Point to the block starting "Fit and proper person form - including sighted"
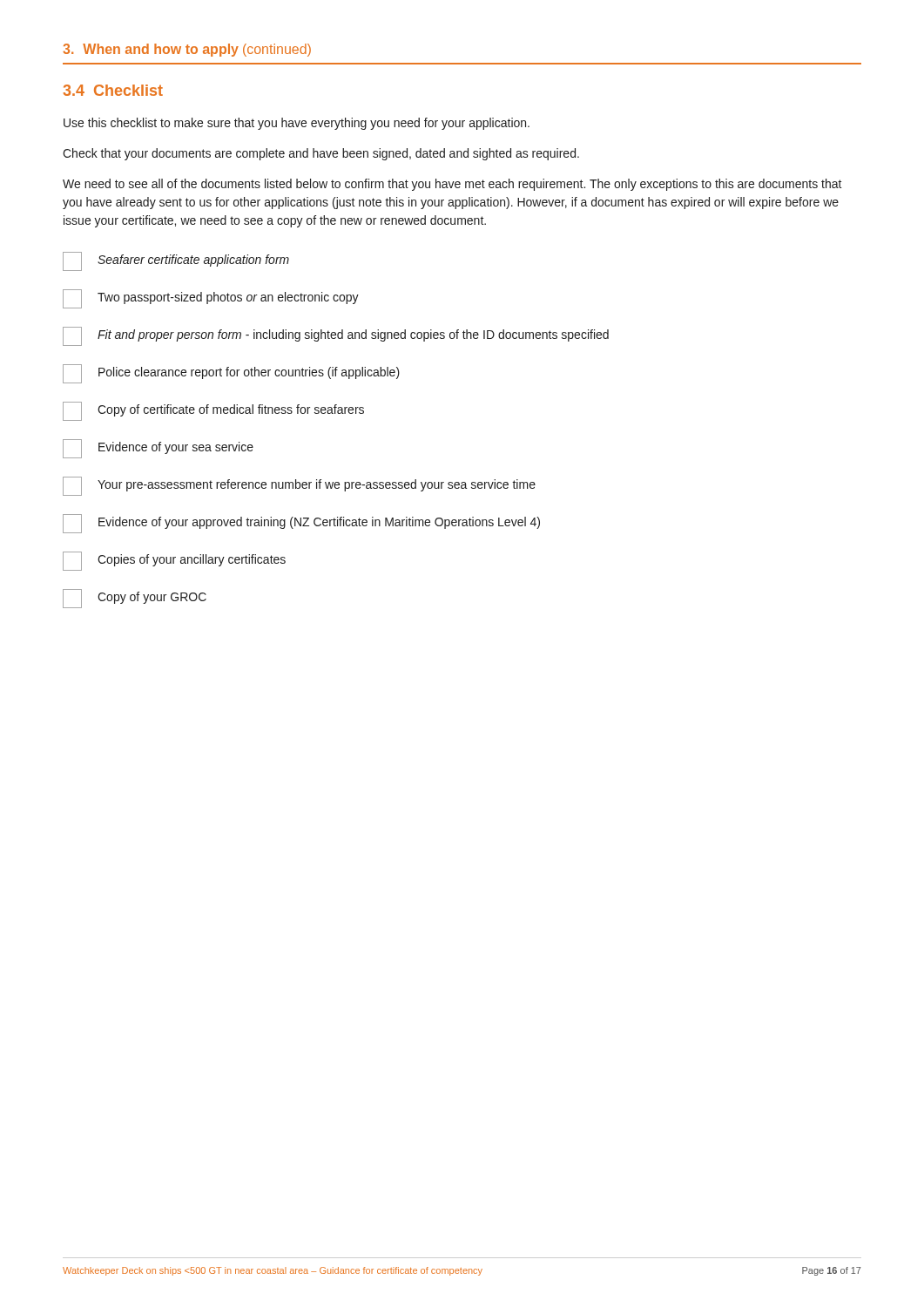 click(x=336, y=336)
